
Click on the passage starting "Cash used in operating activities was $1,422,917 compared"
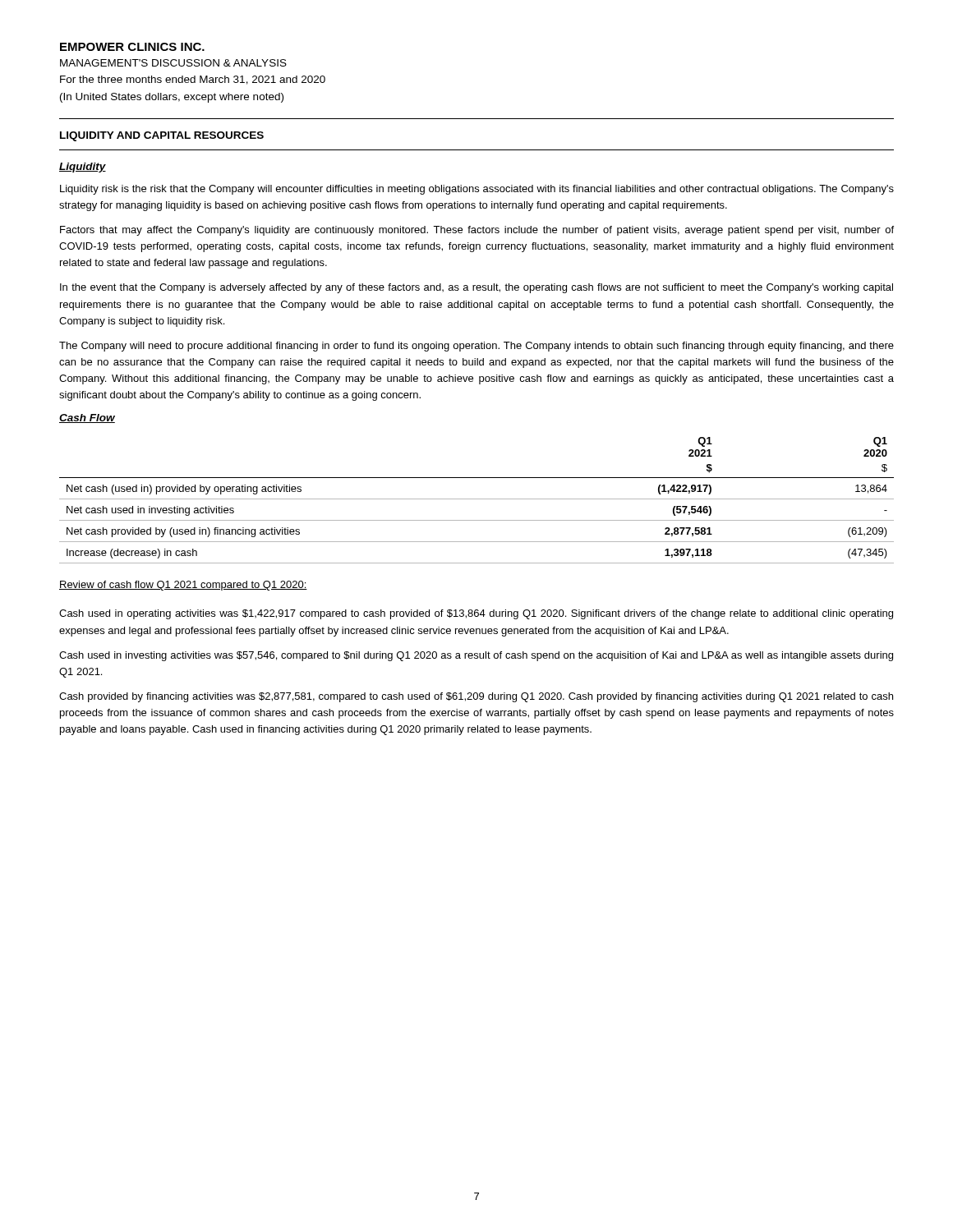[476, 622]
